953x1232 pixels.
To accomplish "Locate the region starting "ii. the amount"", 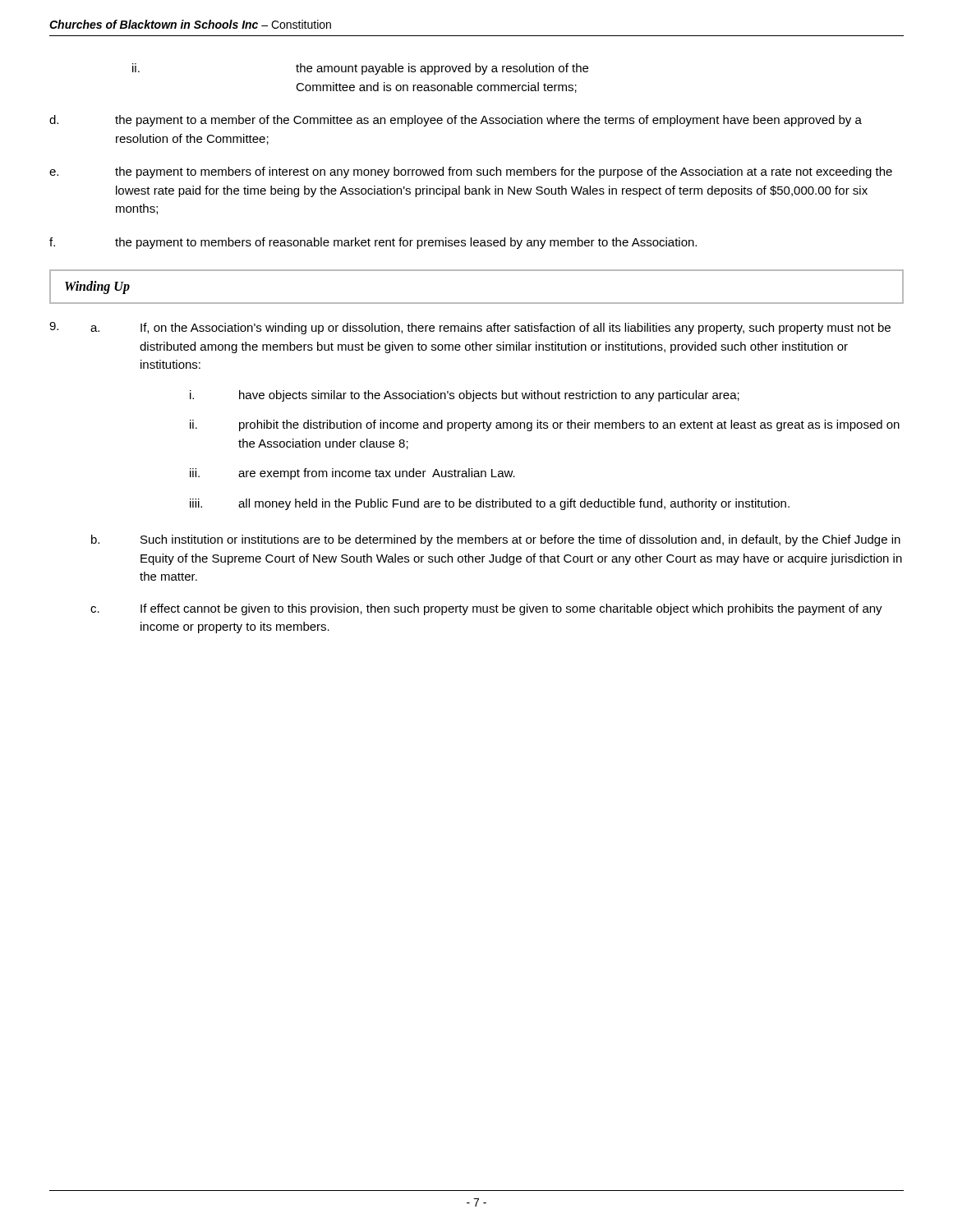I will pyautogui.click(x=476, y=78).
